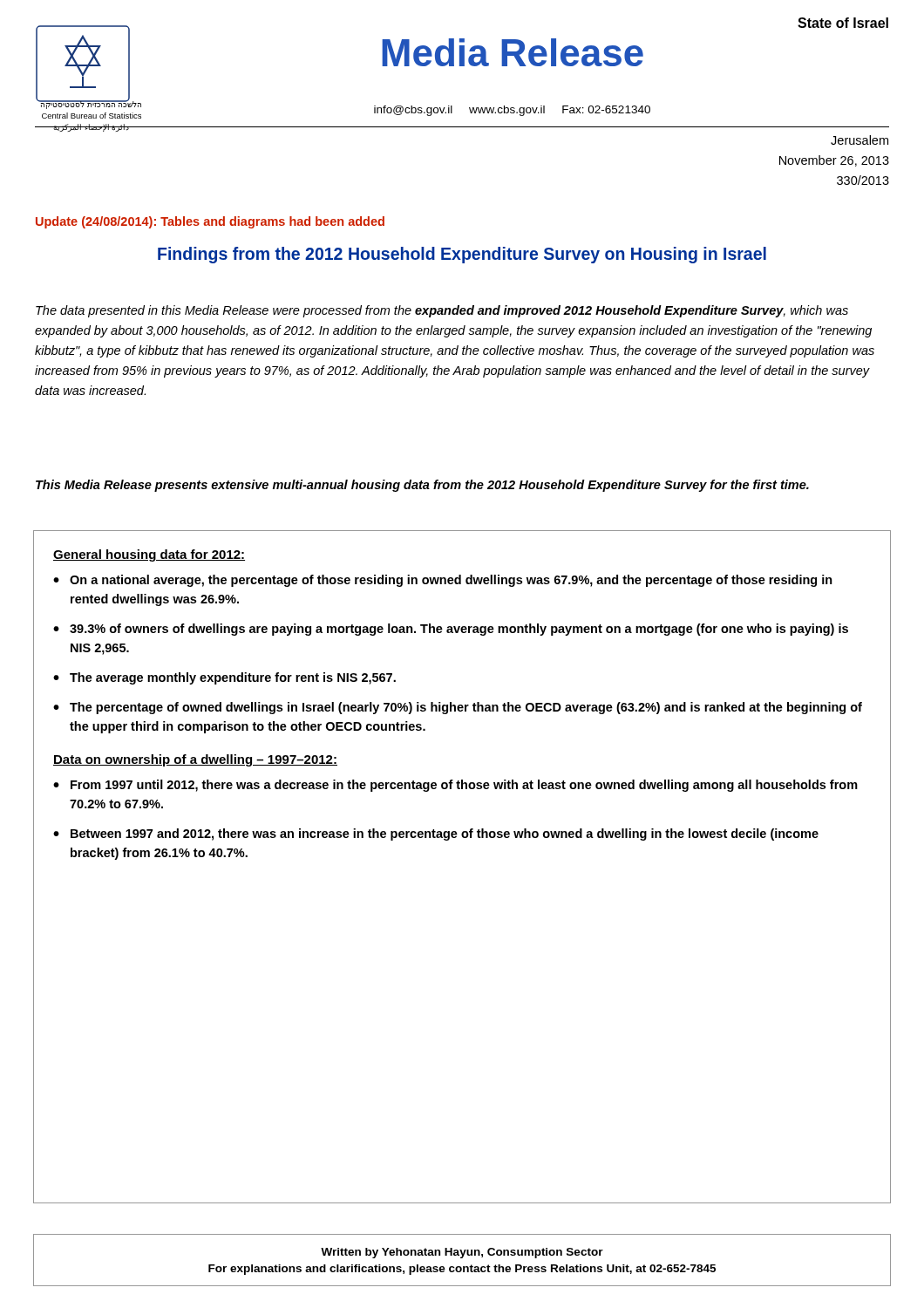The image size is (924, 1308).
Task: Select the element starting "Update (24/08/2014): Tables and diagrams had"
Action: (210, 222)
